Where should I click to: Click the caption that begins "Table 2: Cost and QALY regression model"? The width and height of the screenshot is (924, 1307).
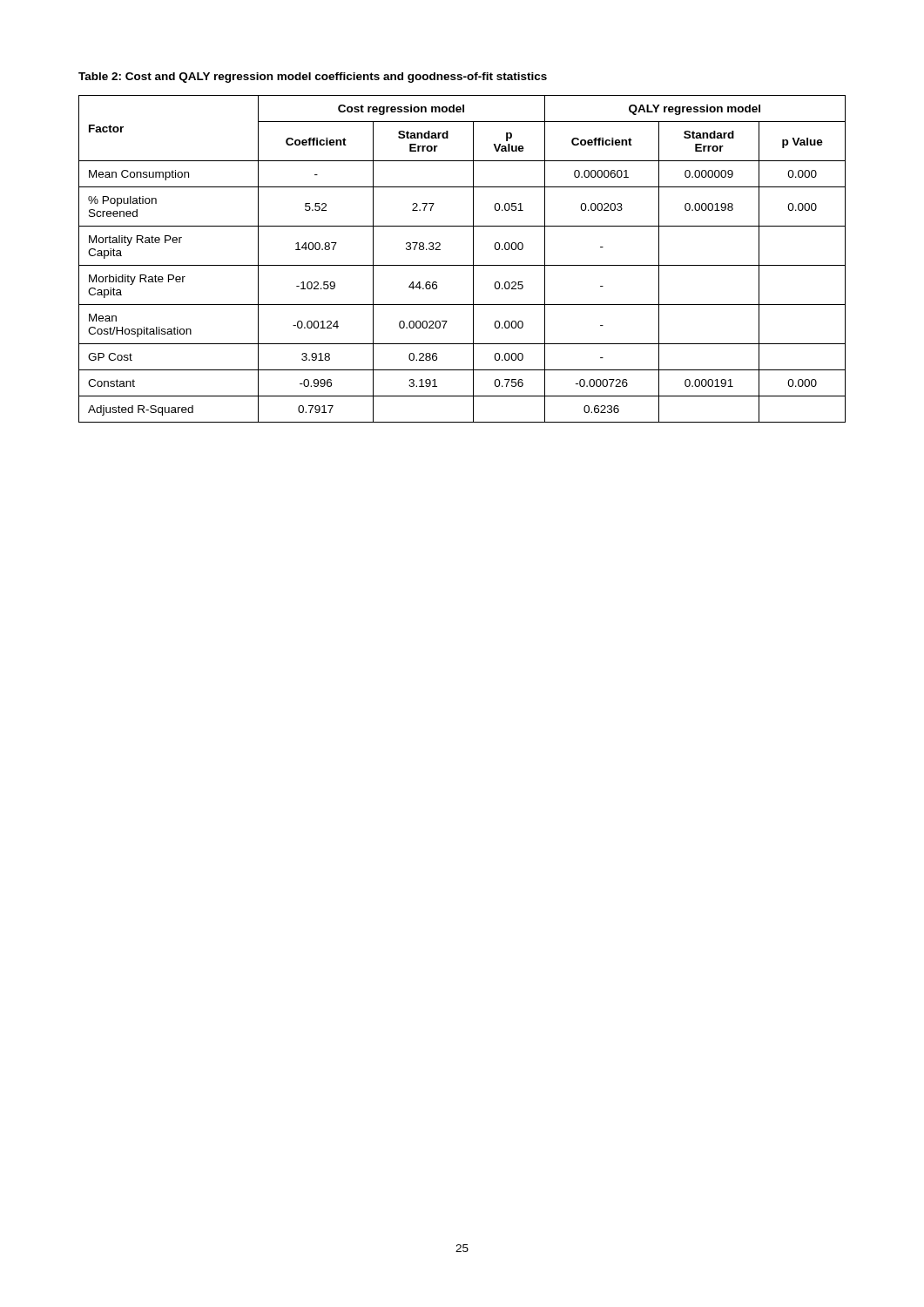pos(313,76)
